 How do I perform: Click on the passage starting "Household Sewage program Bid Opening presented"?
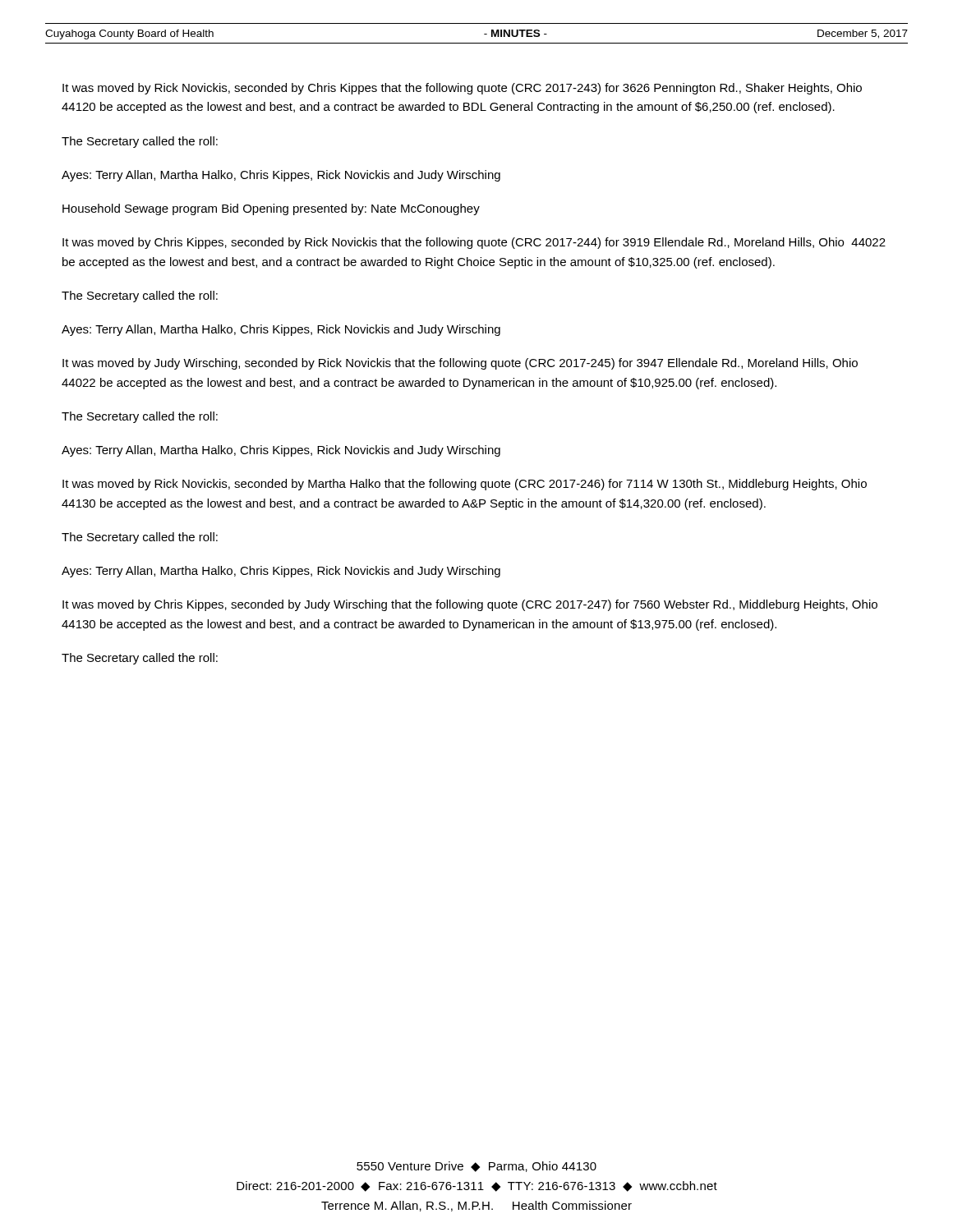coord(271,208)
